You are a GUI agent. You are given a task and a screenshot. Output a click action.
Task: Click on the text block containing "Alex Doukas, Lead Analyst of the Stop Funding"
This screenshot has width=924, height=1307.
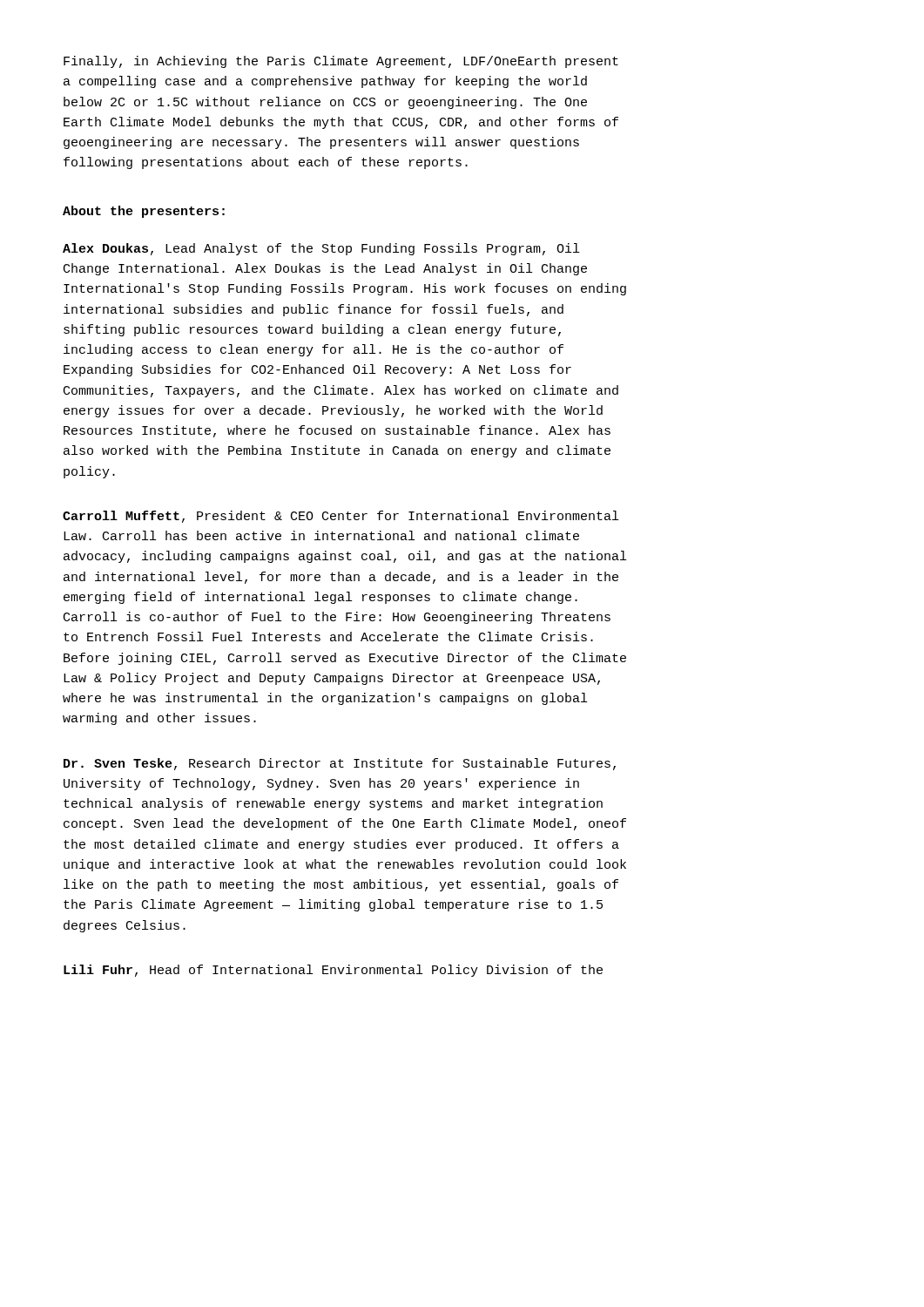345,361
